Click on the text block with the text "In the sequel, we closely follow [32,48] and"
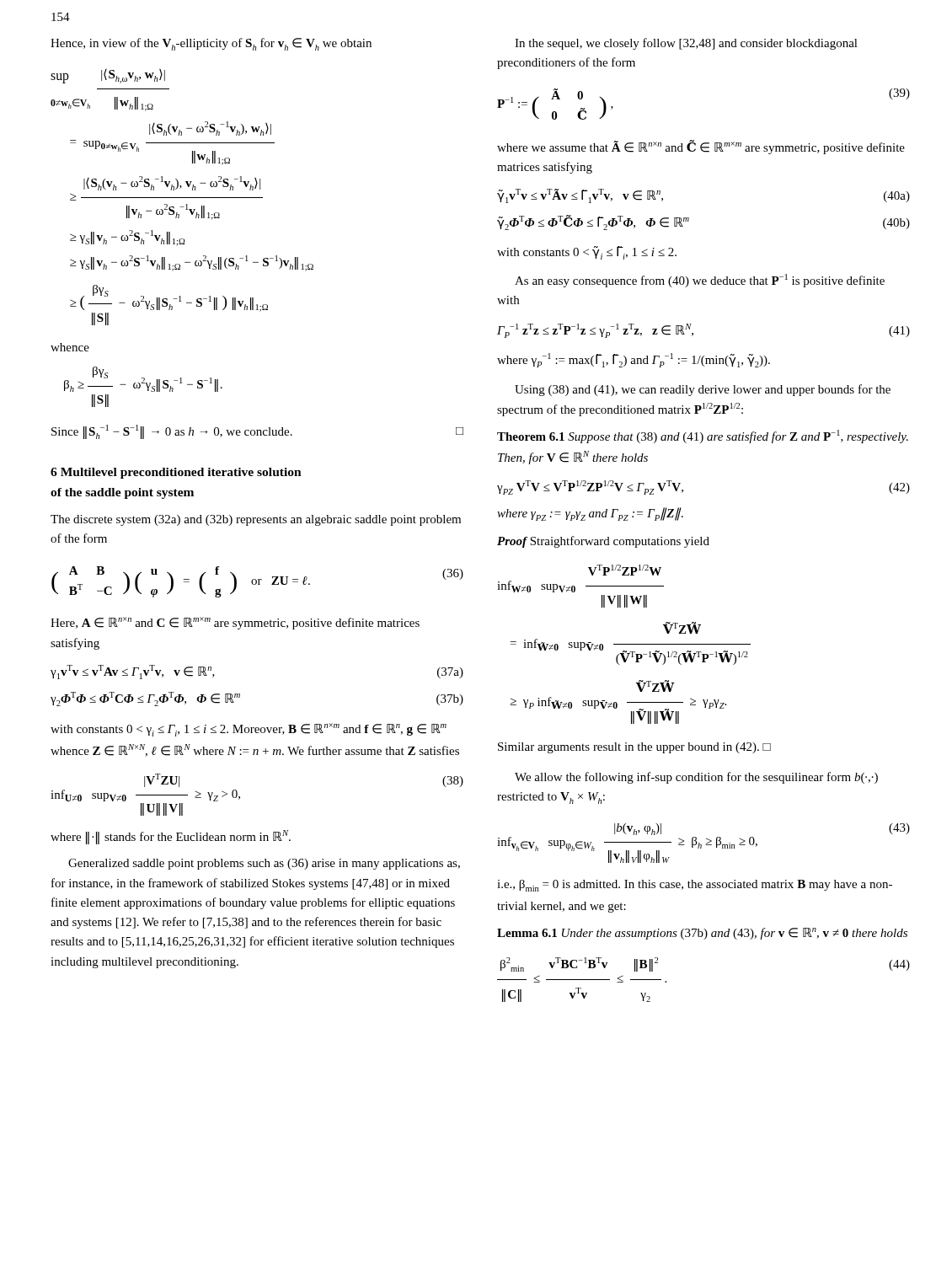This screenshot has width=952, height=1264. point(677,53)
